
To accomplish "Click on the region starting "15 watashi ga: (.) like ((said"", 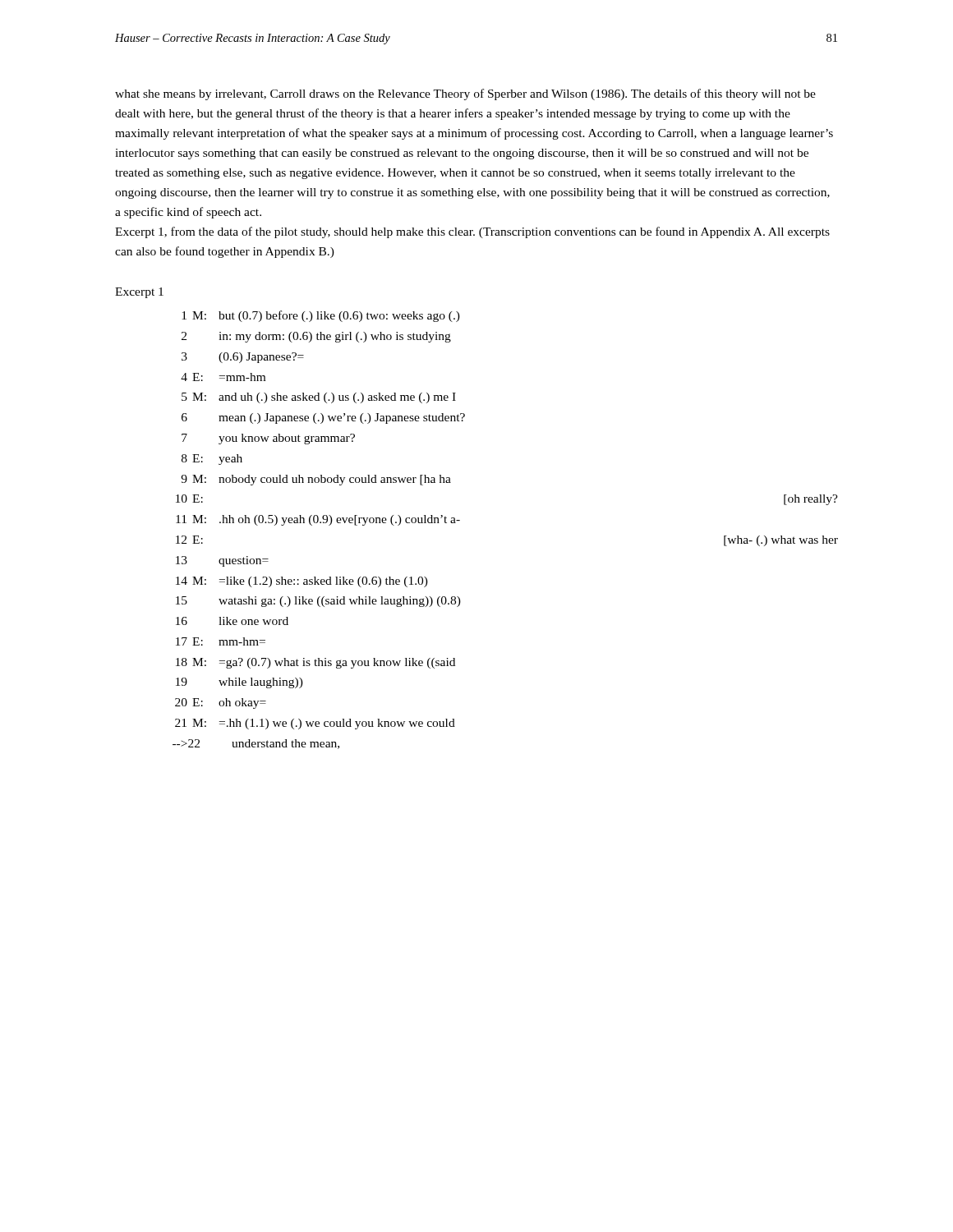I will (318, 602).
